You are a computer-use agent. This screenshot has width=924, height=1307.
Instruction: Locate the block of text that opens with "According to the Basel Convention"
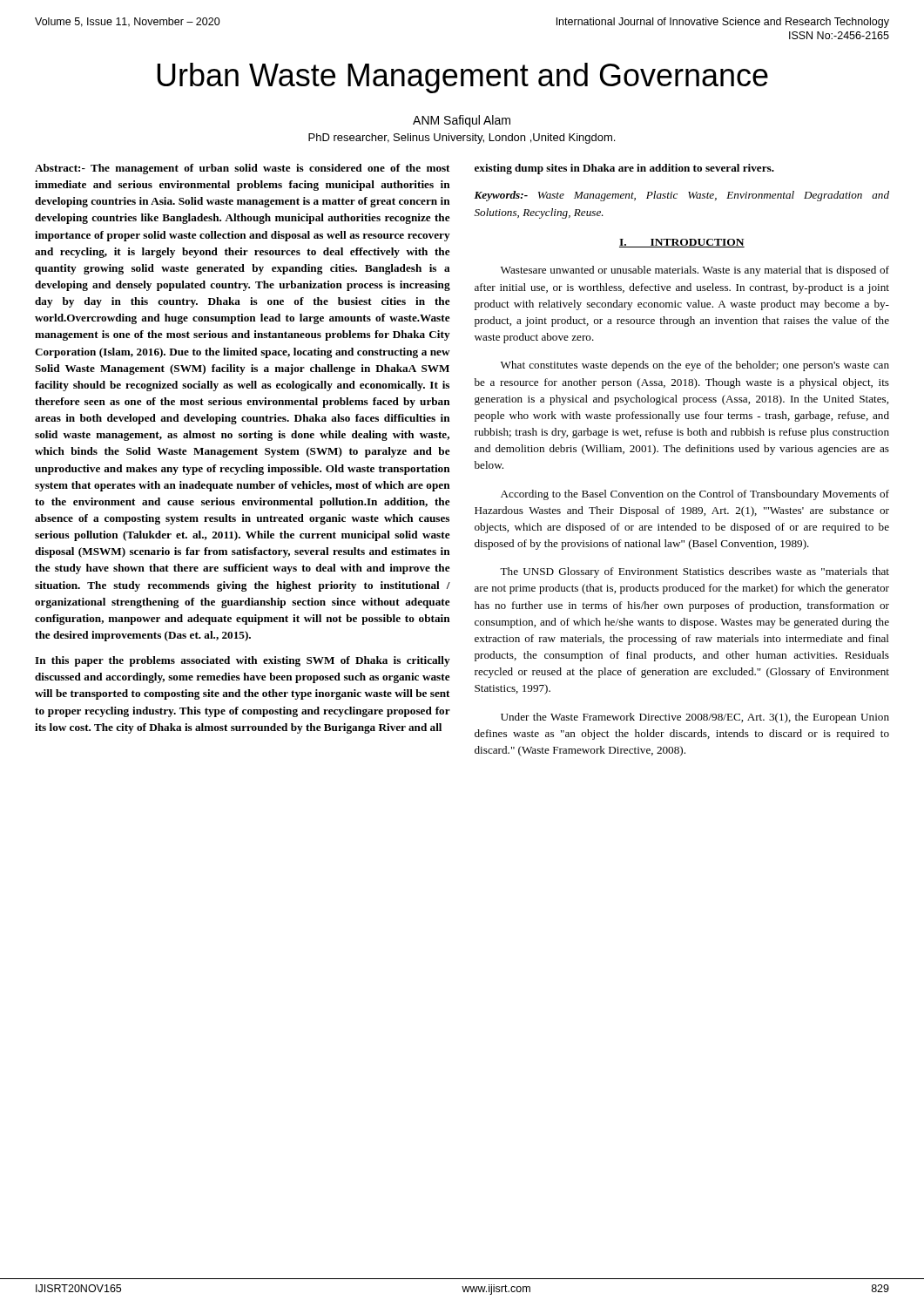coord(682,518)
